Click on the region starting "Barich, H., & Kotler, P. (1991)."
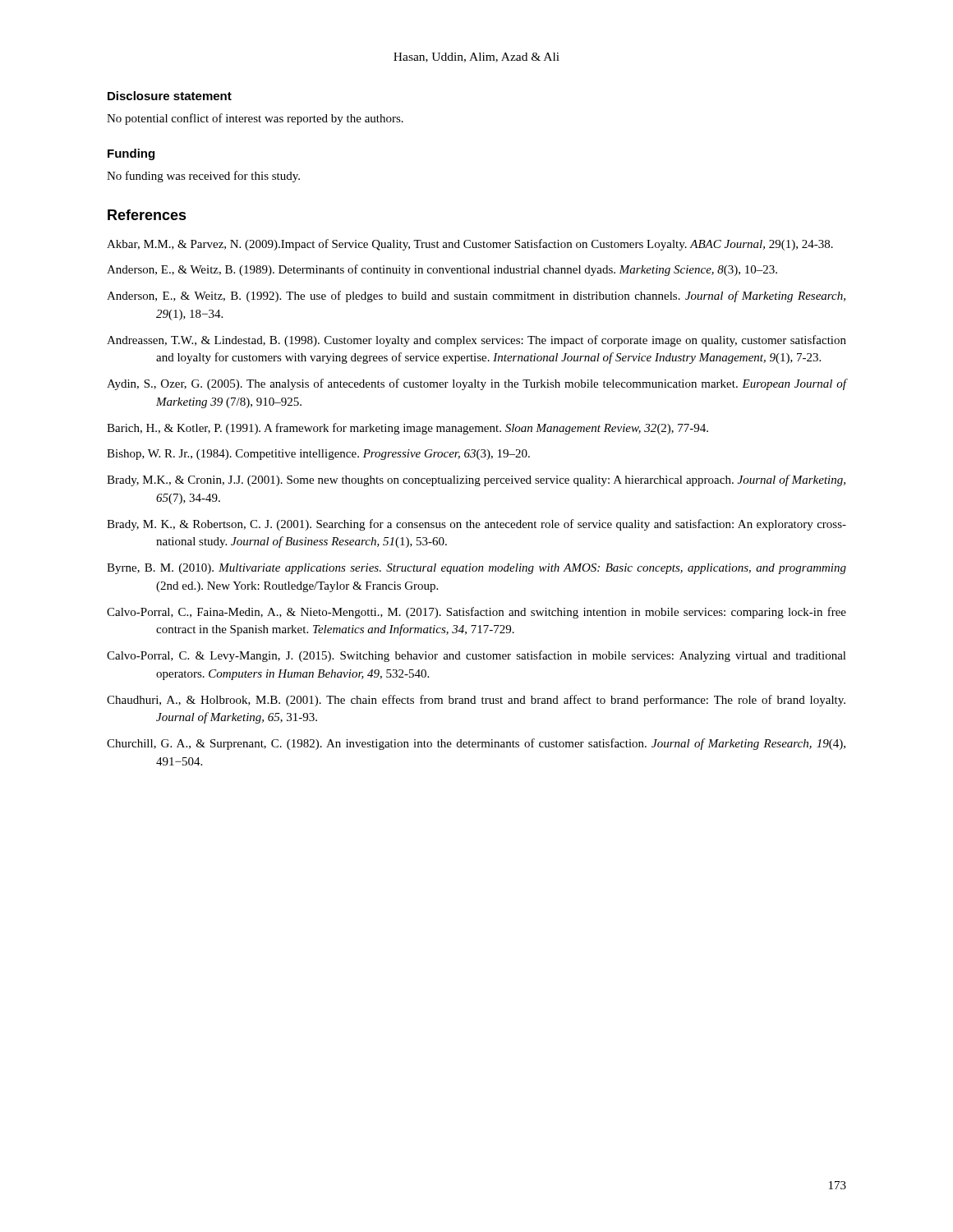This screenshot has height=1232, width=953. coord(408,428)
